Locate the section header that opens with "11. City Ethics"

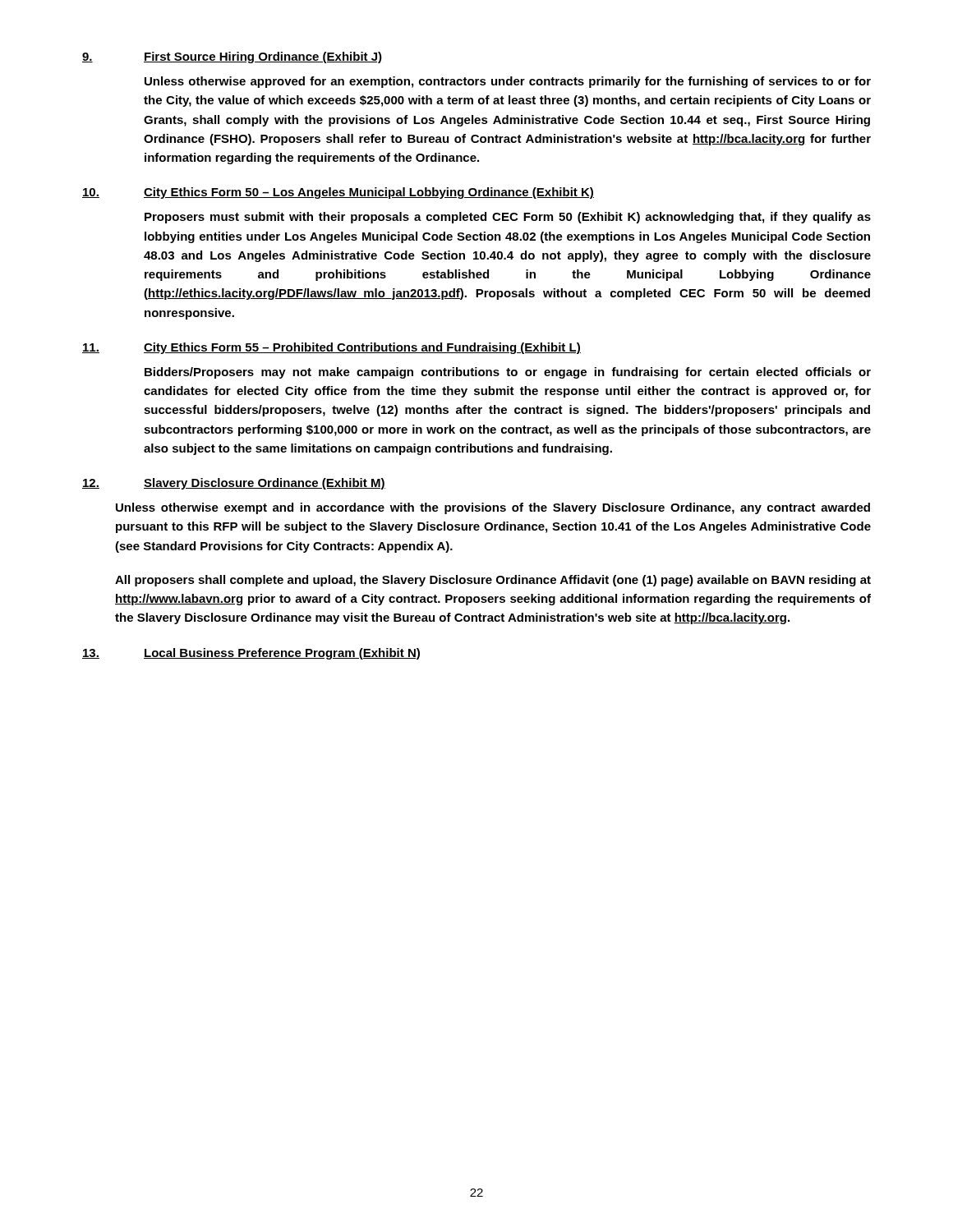tap(331, 347)
